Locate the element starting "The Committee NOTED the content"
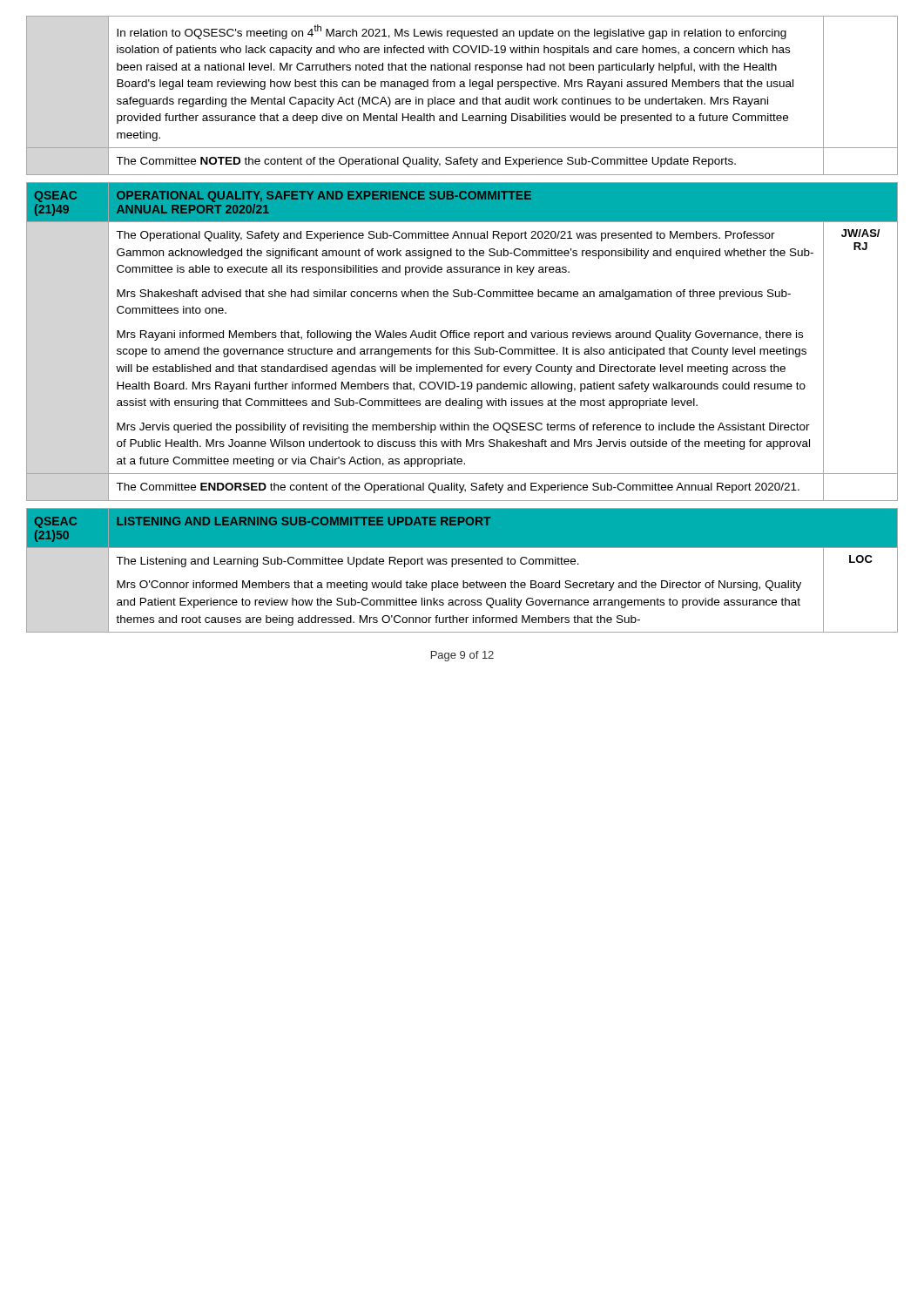Screen dimensions: 1307x924 pos(427,161)
